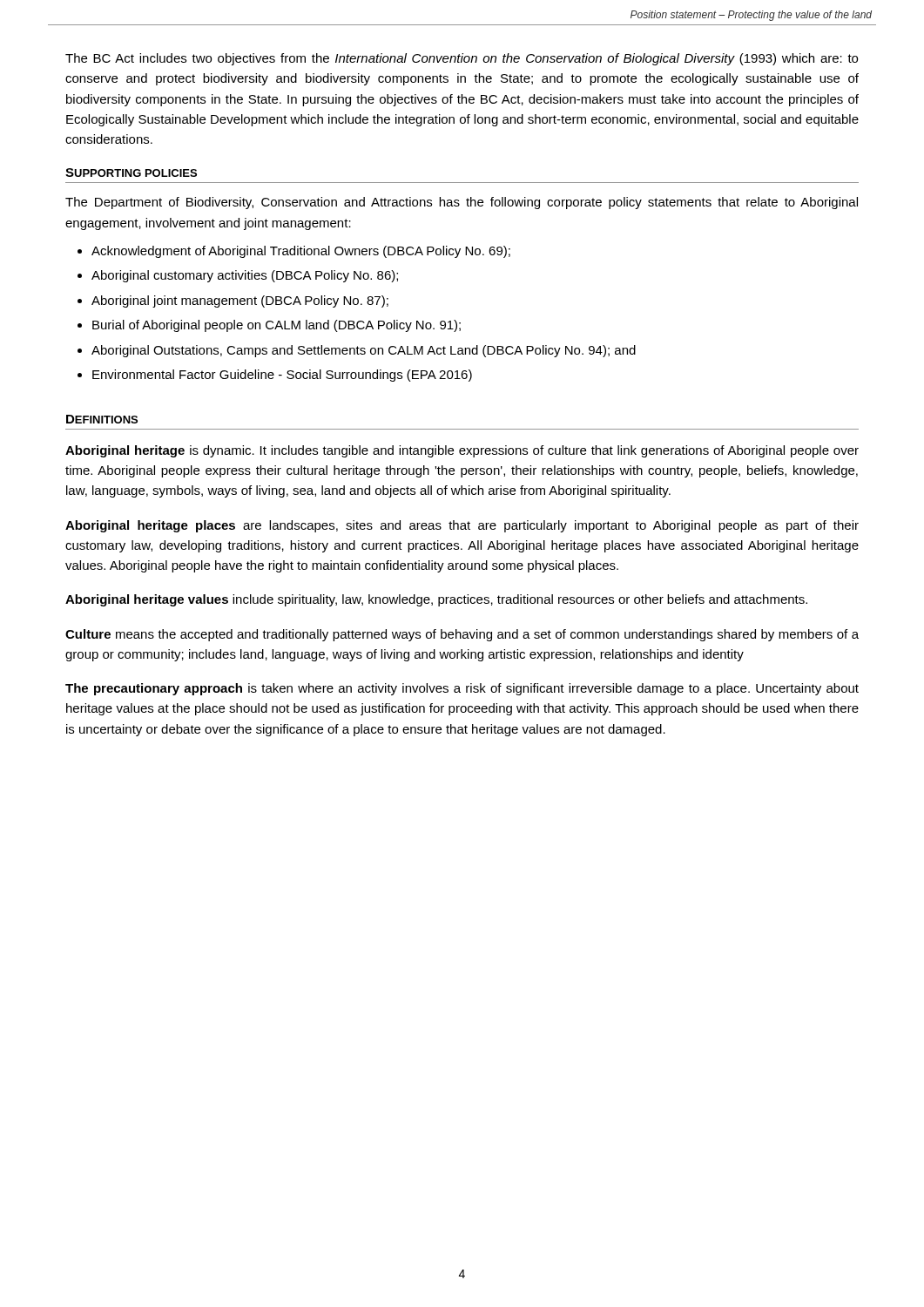The width and height of the screenshot is (924, 1307).
Task: Select the passage starting "Burial of Aboriginal"
Action: click(x=277, y=325)
